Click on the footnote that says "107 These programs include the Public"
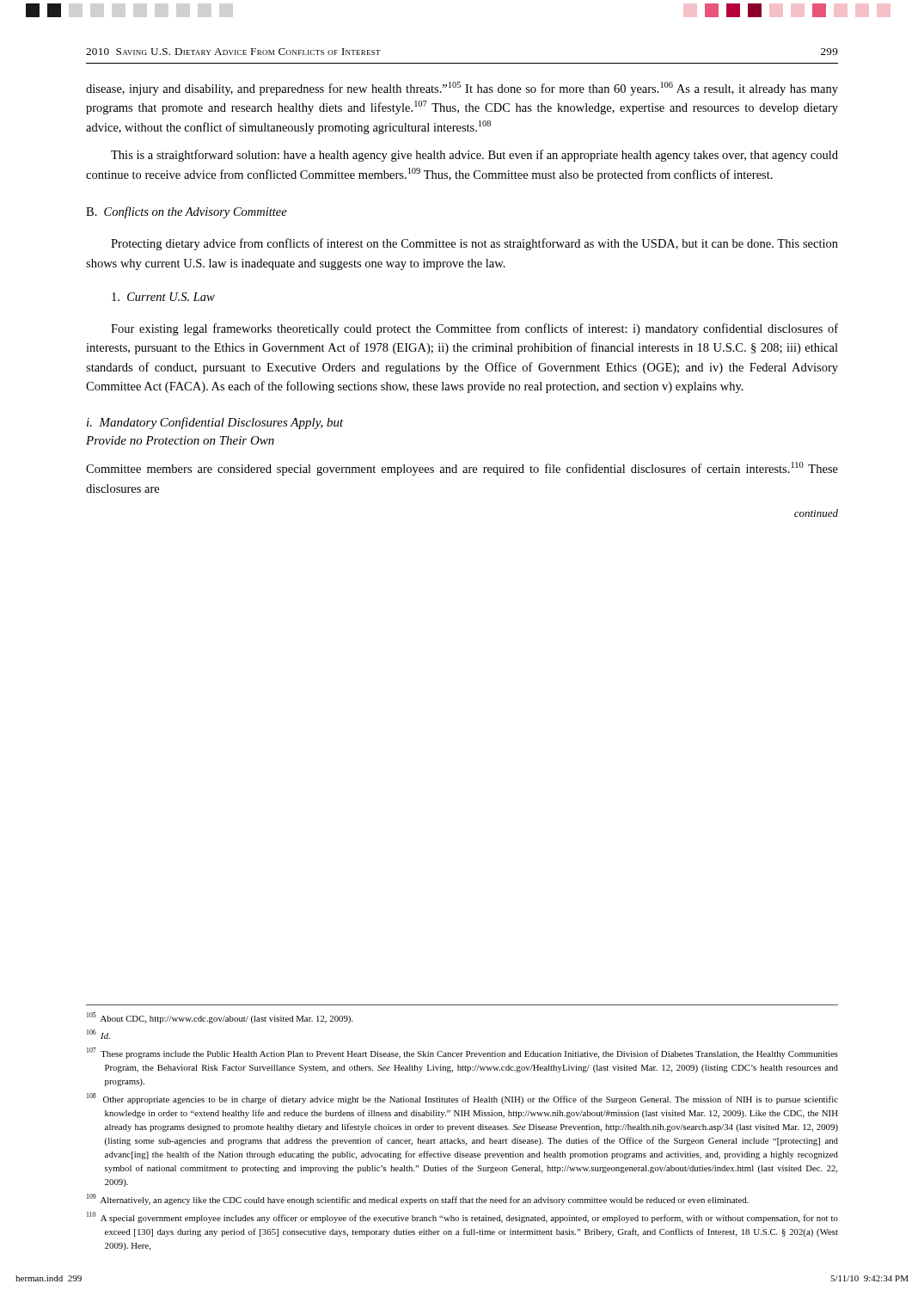 click(x=462, y=1067)
